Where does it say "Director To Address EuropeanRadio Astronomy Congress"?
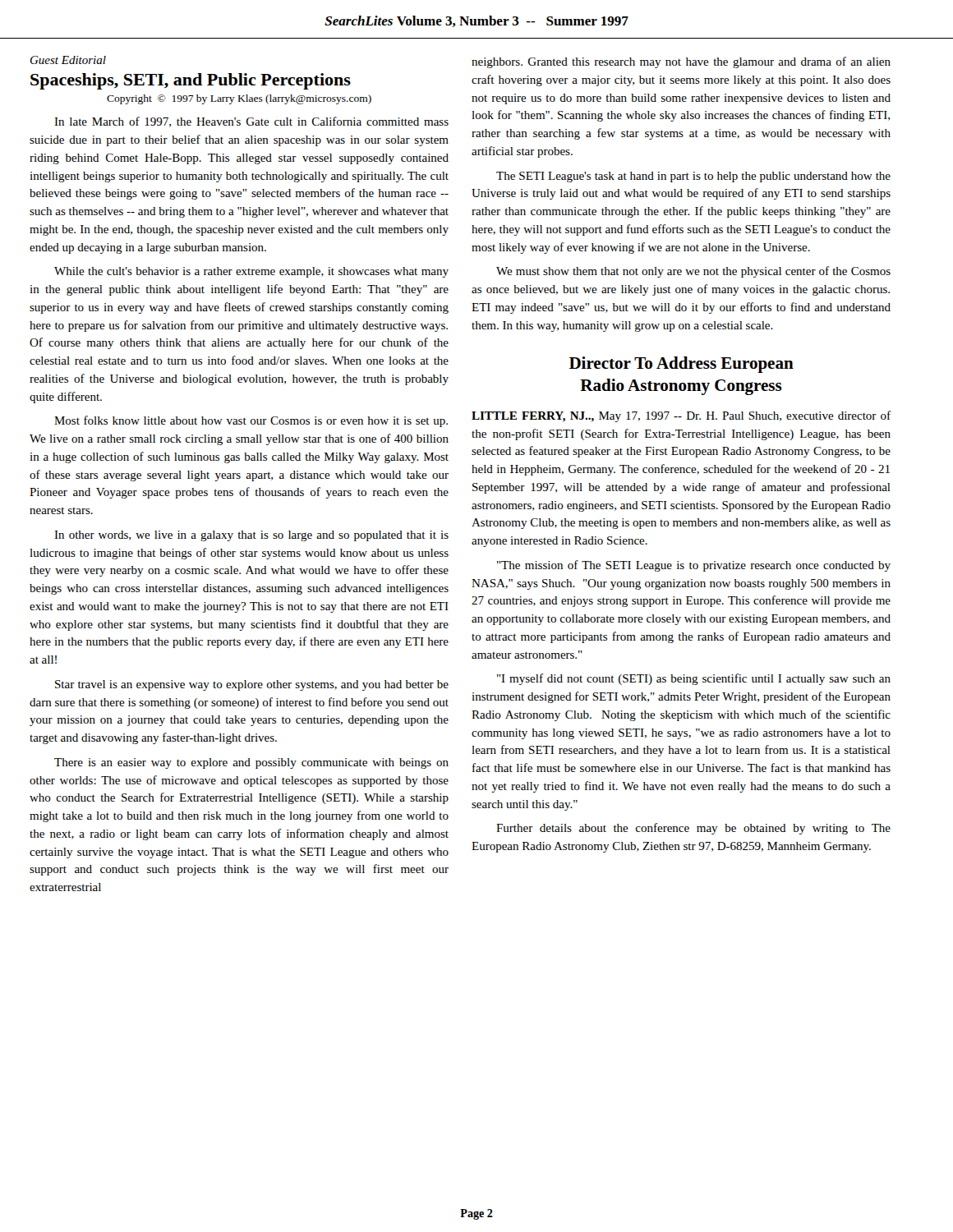Viewport: 953px width, 1232px height. [681, 374]
